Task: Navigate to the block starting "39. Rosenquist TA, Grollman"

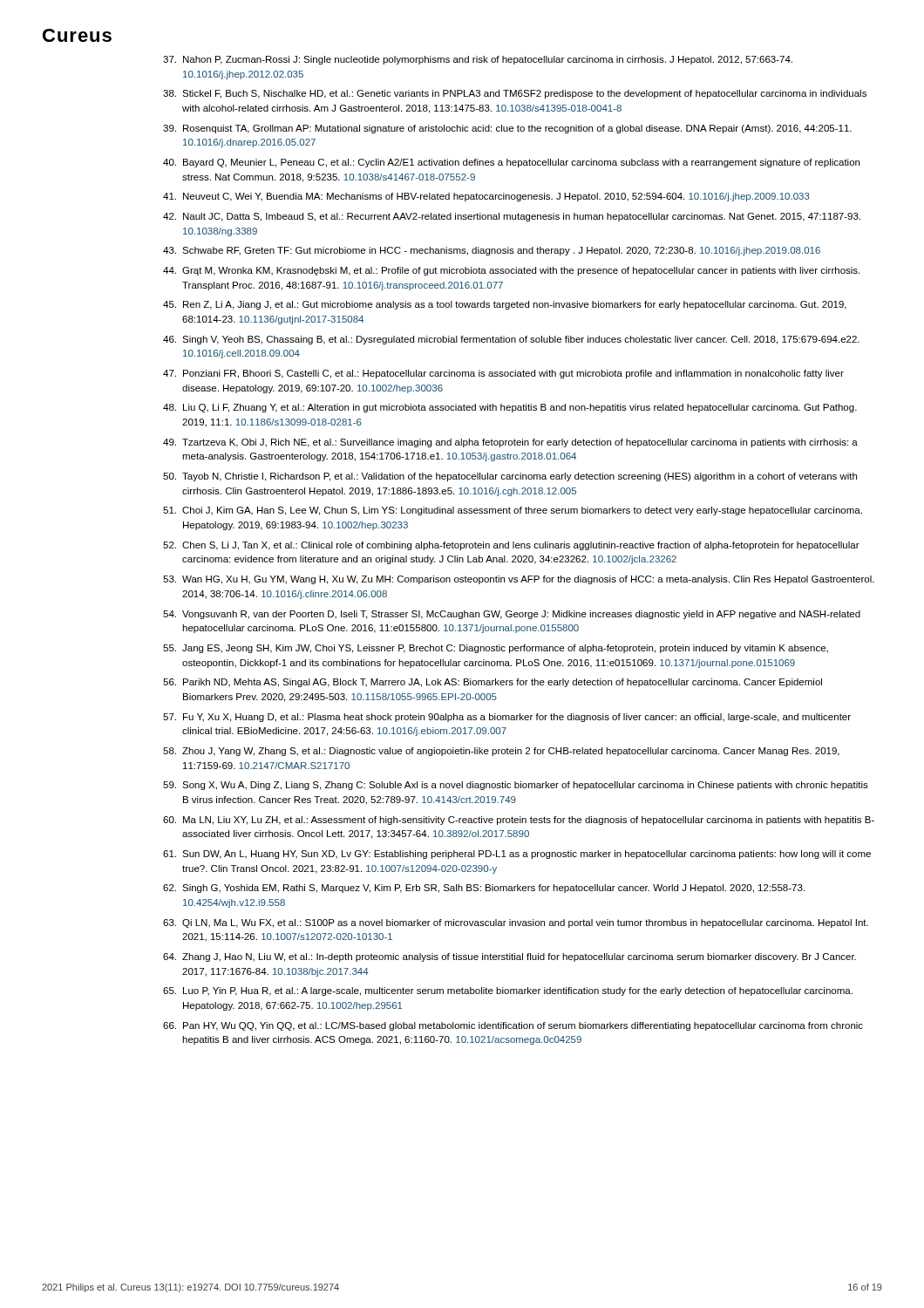Action: [x=510, y=136]
